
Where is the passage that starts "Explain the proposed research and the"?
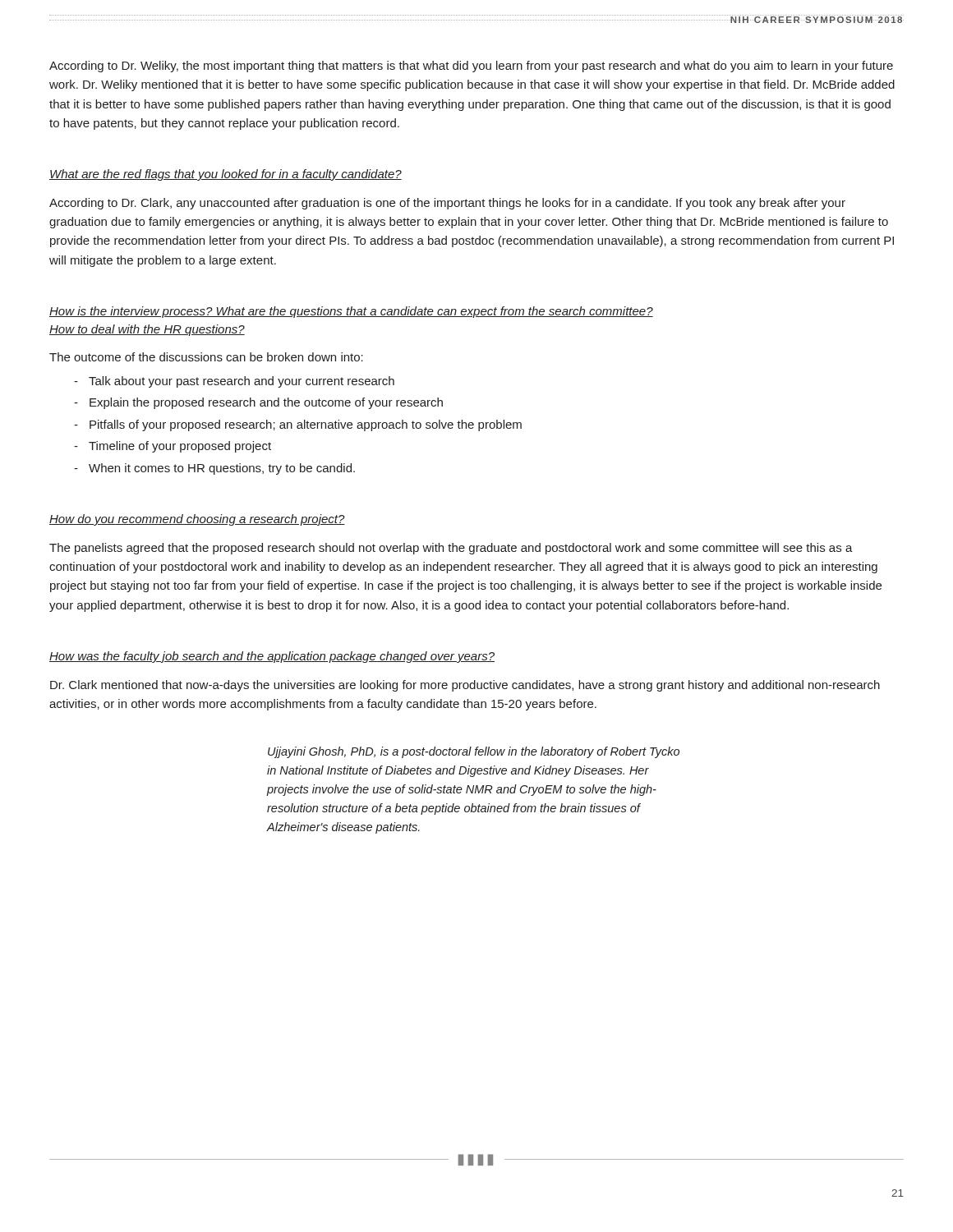(x=266, y=402)
